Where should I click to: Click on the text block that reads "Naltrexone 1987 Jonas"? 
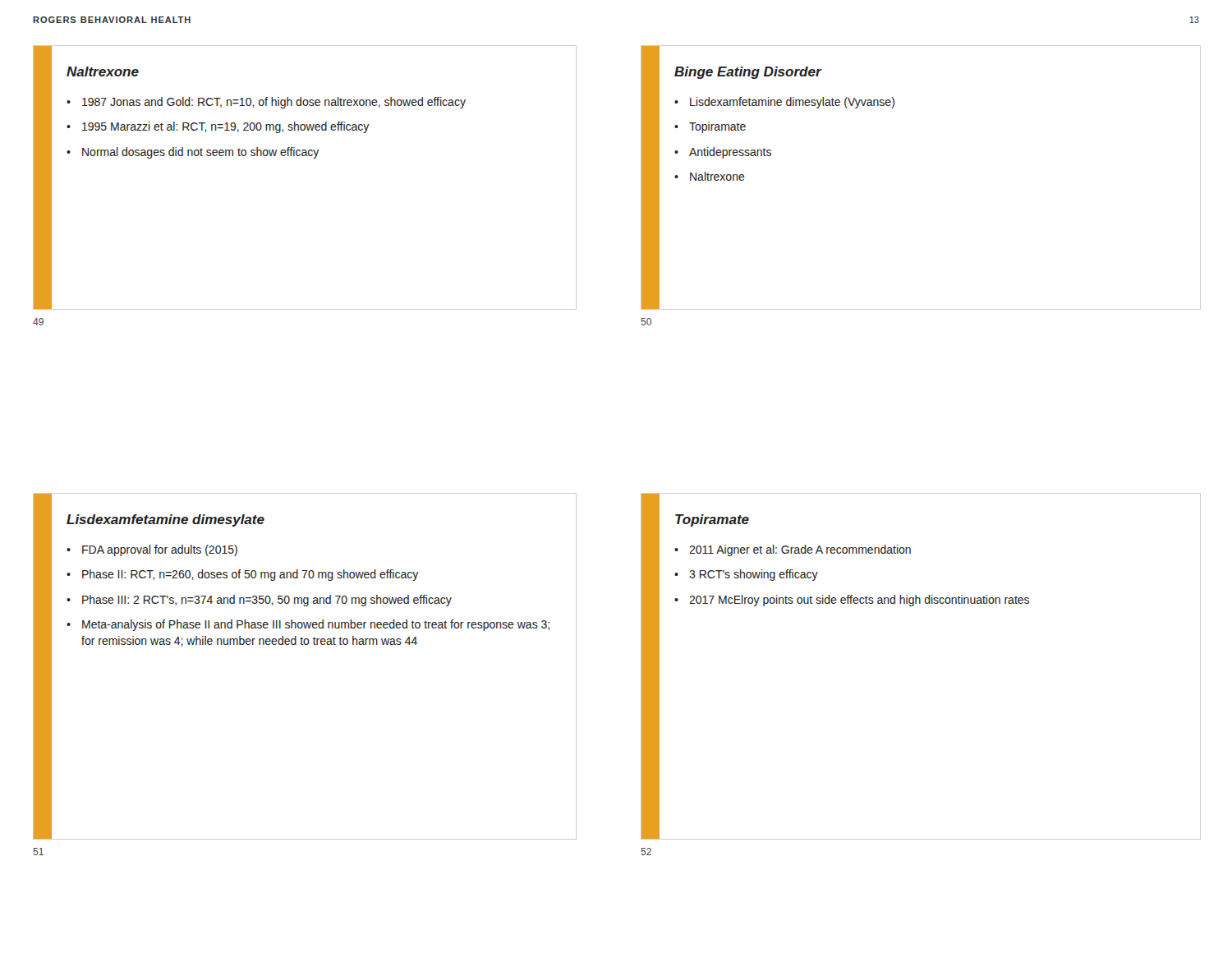(317, 116)
